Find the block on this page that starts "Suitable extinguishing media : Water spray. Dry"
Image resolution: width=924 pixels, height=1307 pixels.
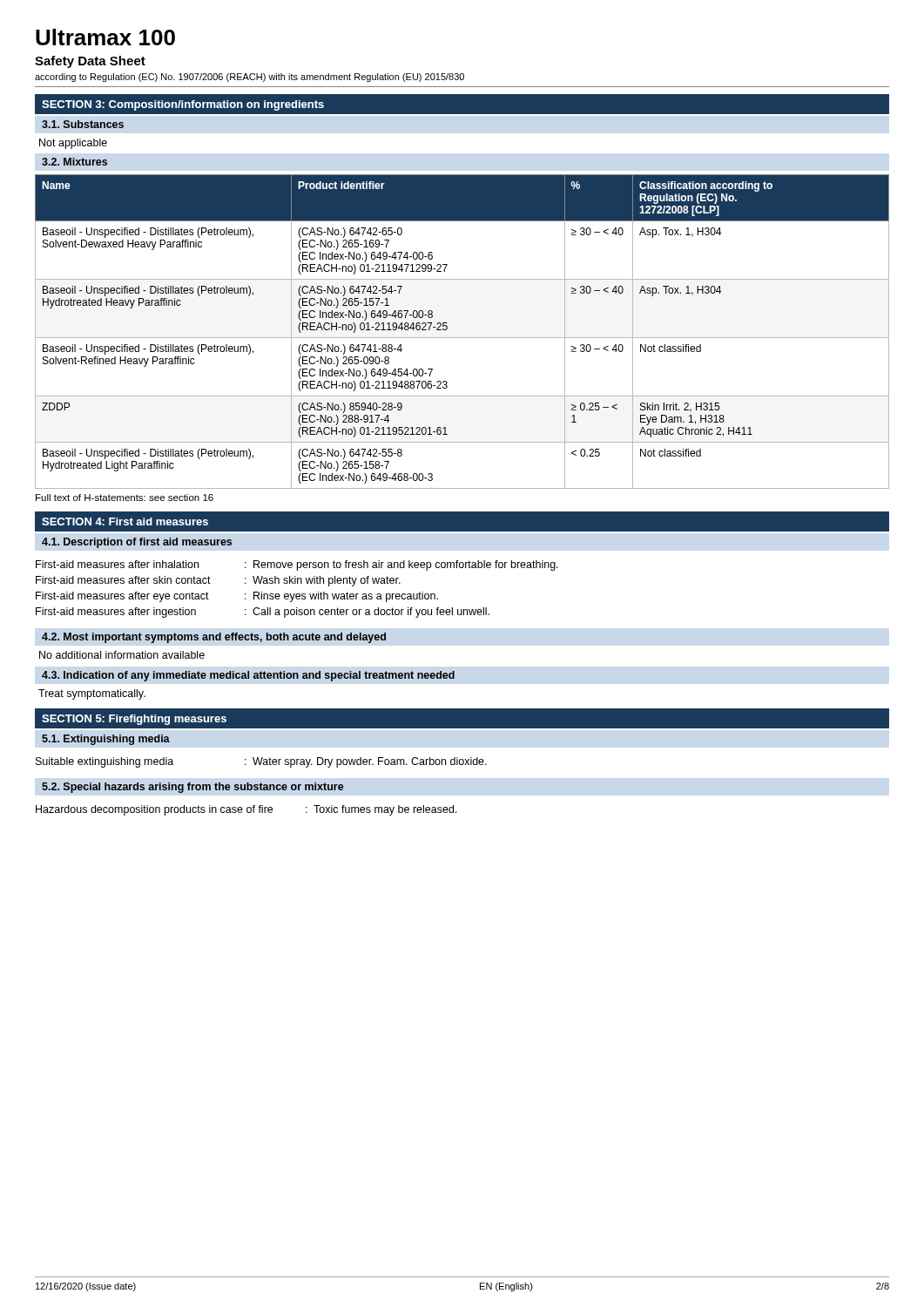(462, 762)
